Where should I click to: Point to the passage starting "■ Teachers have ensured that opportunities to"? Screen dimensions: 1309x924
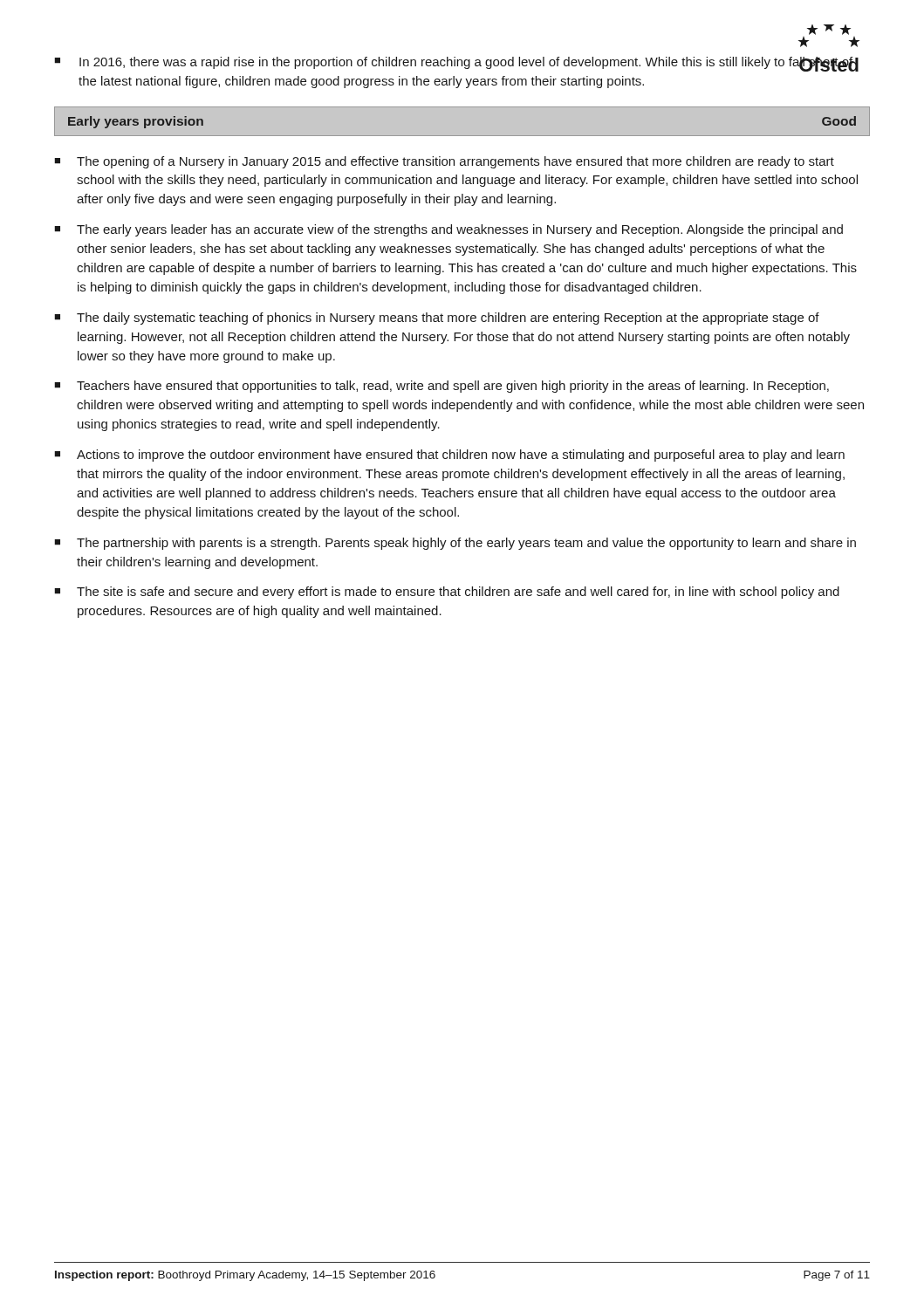[462, 405]
